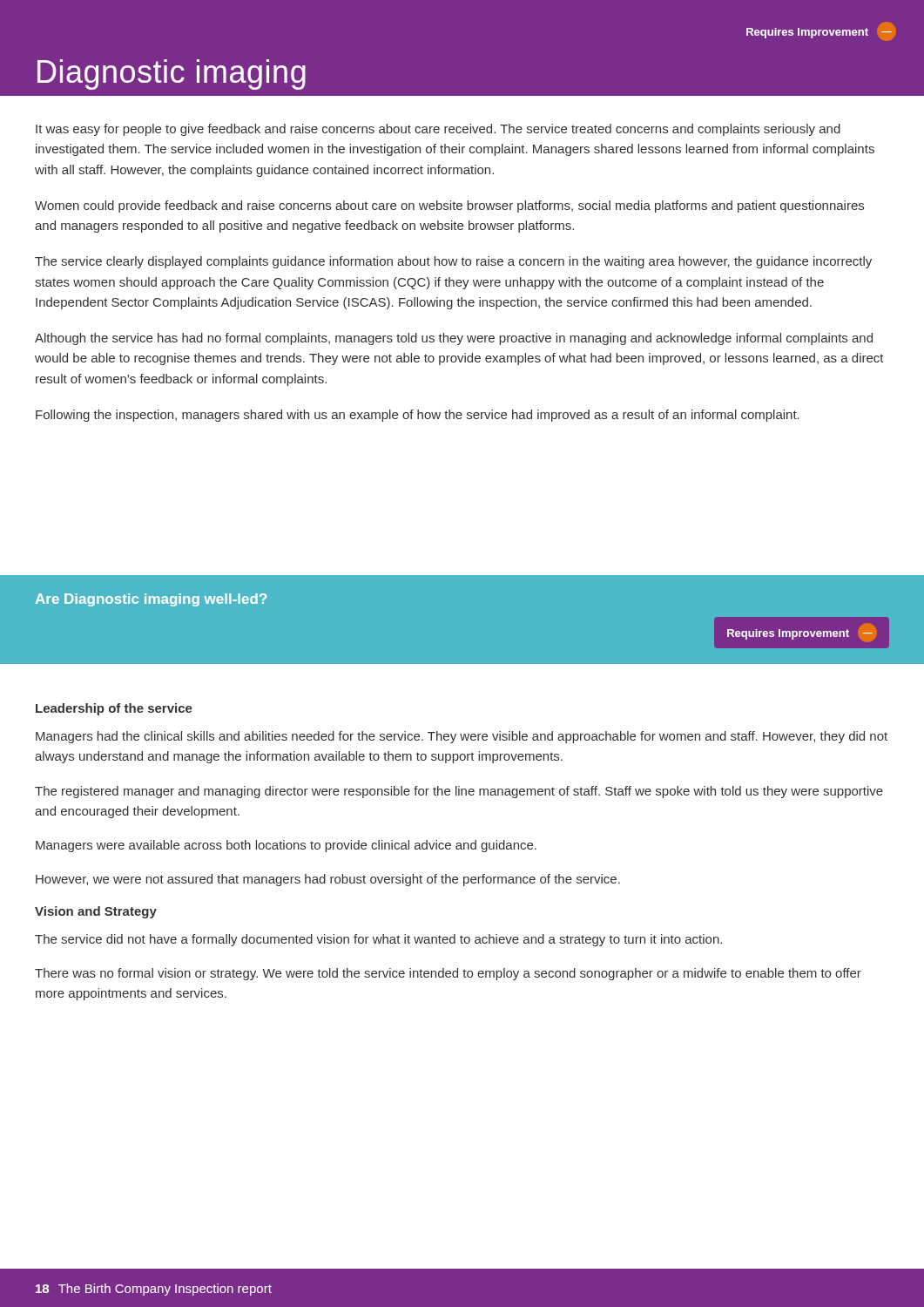Point to the passage starting "The registered manager and managing director were responsible"
924x1307 pixels.
click(459, 800)
